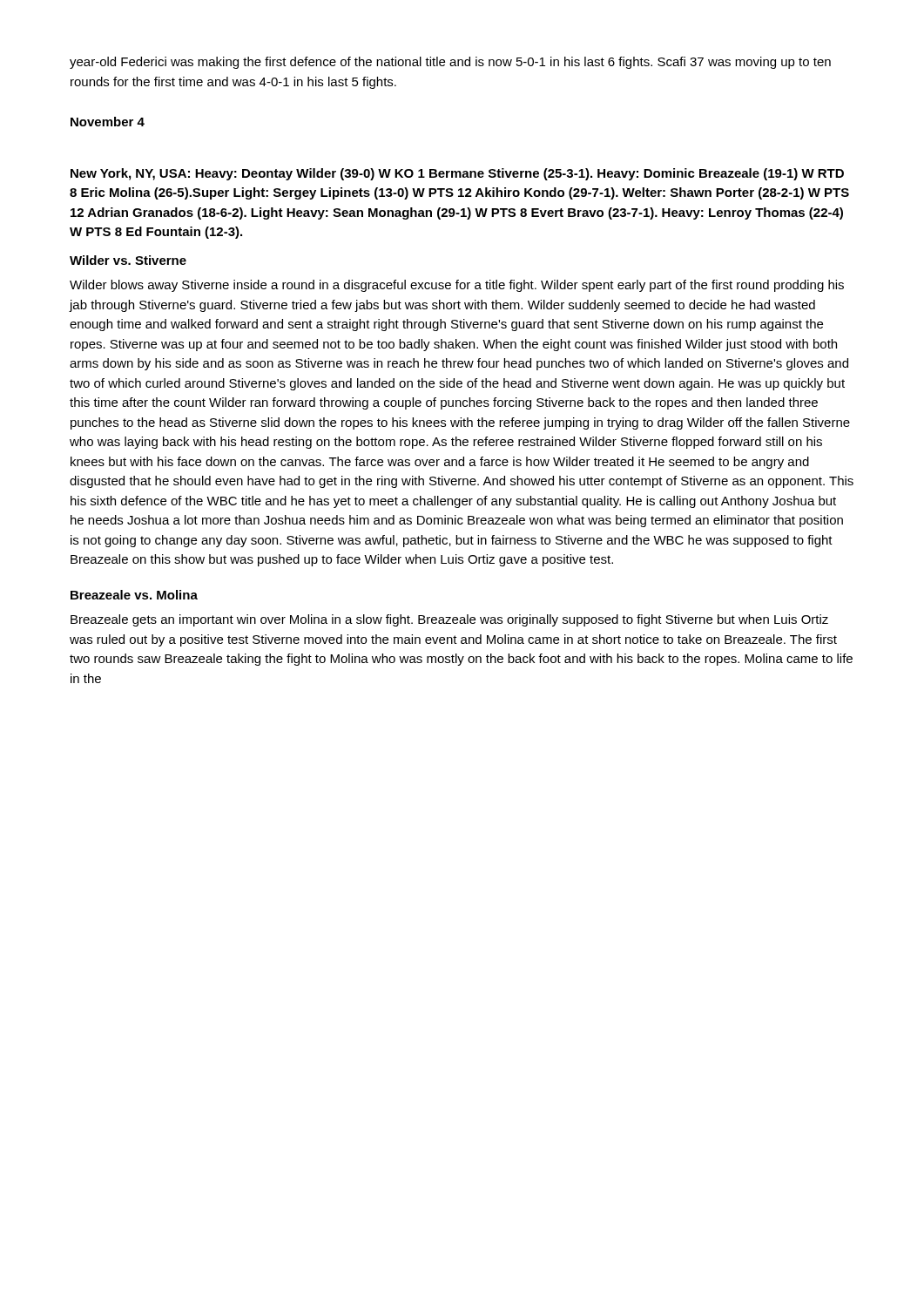
Task: Click on the text block that reads "New York, NY, USA: Heavy: Deontay Wilder"
Action: [x=459, y=202]
